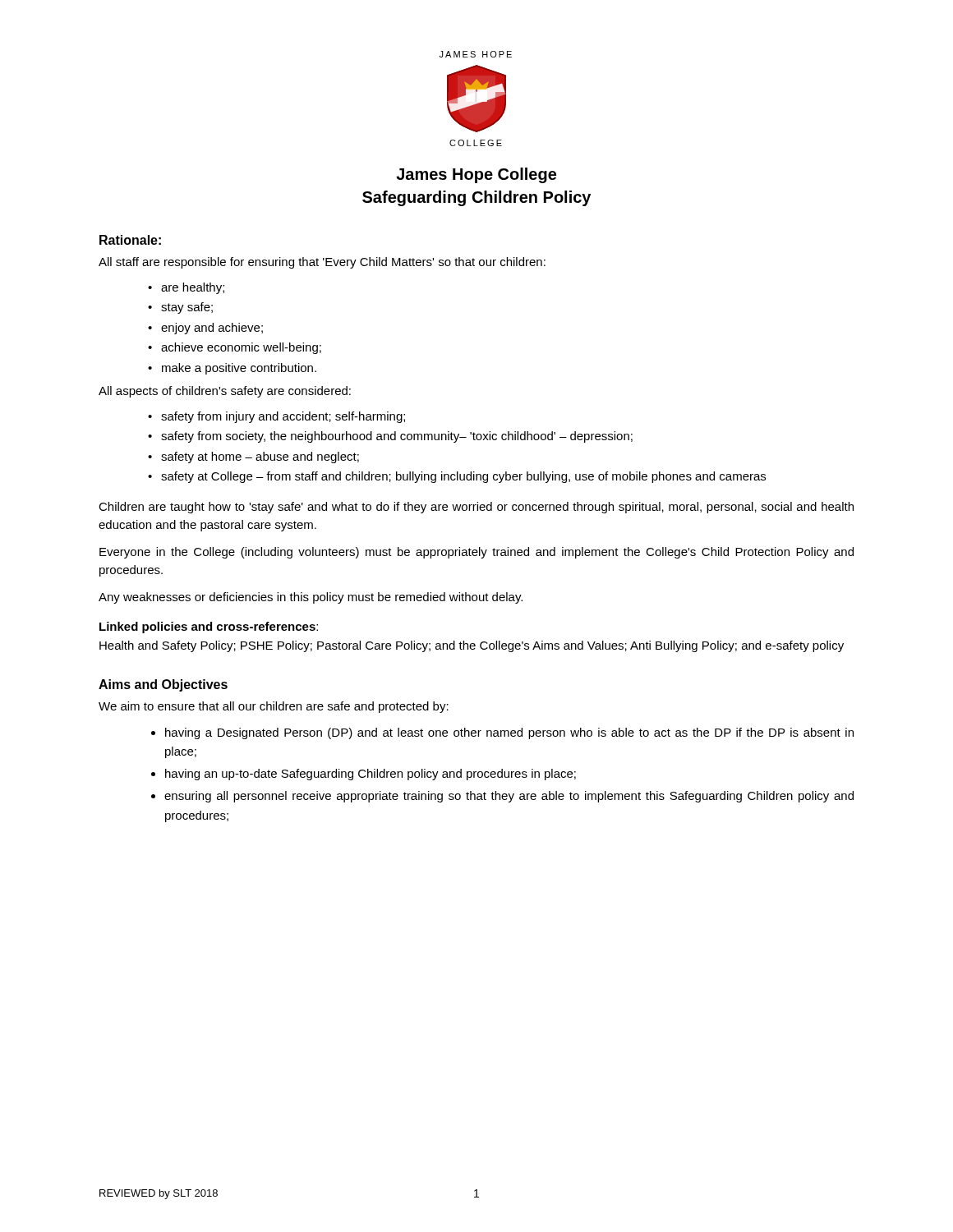
Task: Point to "make a positive contribution."
Action: [x=239, y=367]
